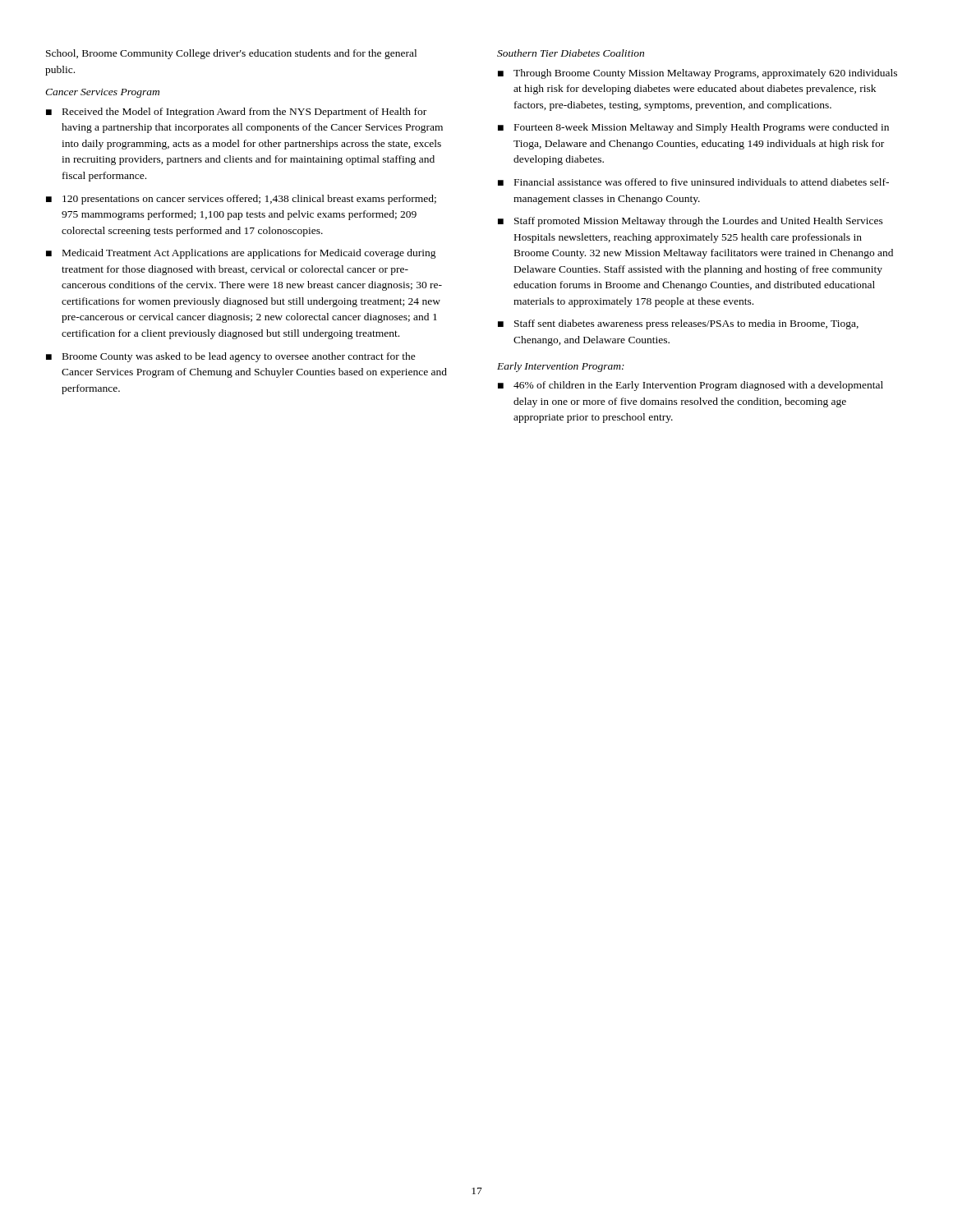953x1232 pixels.
Task: Locate the block of text that opens with "■ Financial assistance was offered"
Action: pos(698,190)
